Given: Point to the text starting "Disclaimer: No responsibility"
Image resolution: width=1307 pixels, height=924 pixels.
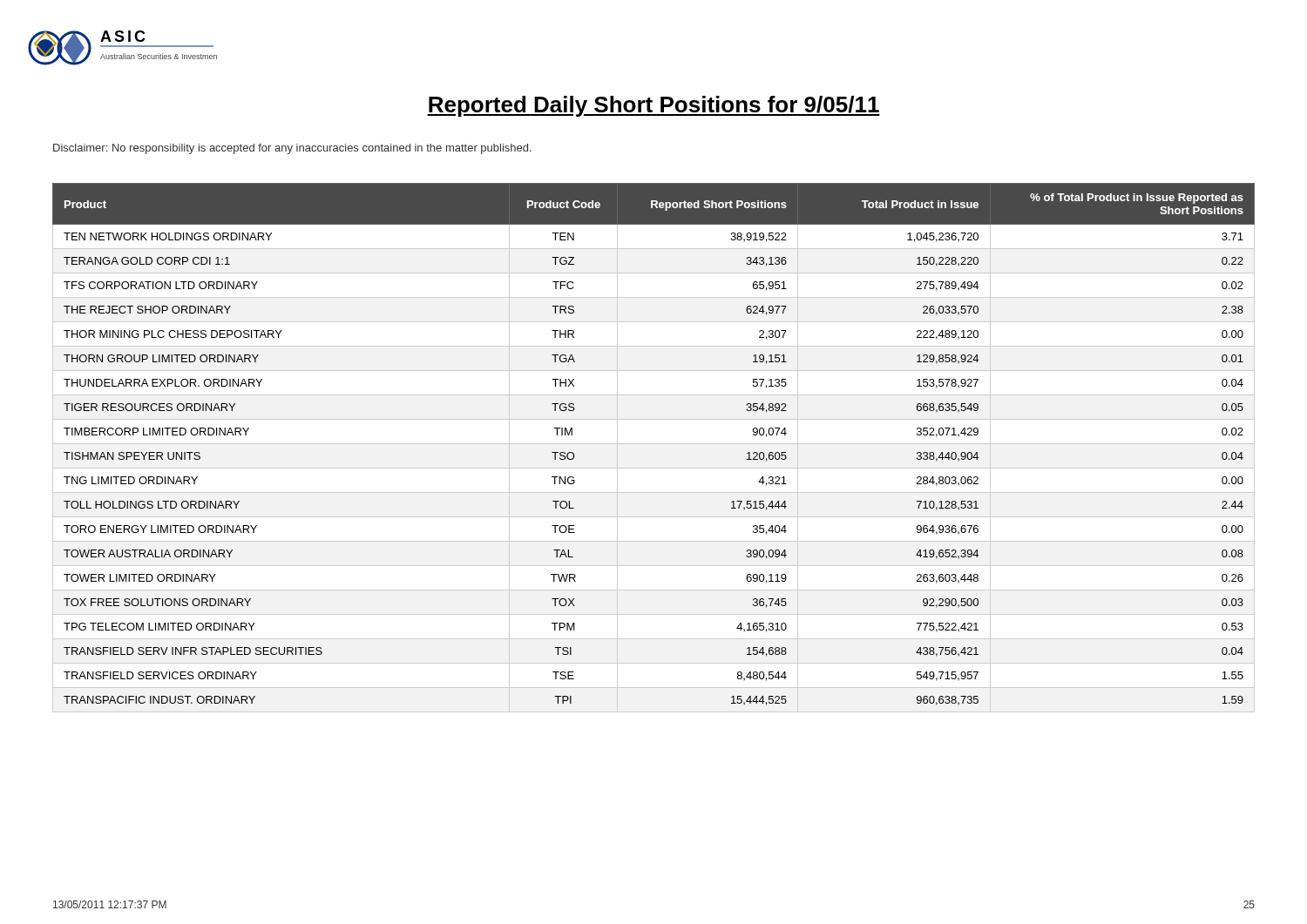Looking at the screenshot, I should click(x=292, y=148).
